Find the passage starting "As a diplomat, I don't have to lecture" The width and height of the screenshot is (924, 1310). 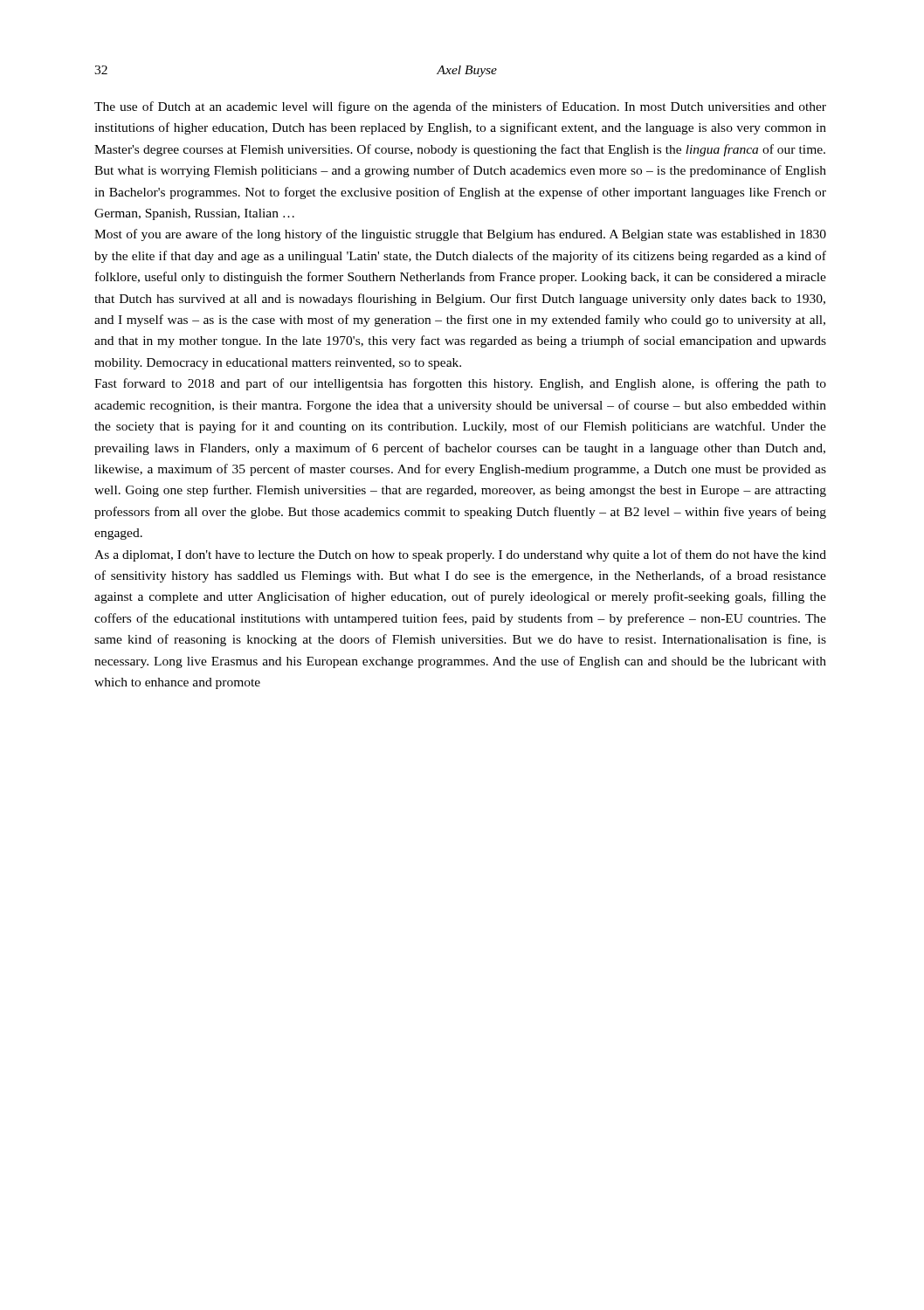click(460, 618)
